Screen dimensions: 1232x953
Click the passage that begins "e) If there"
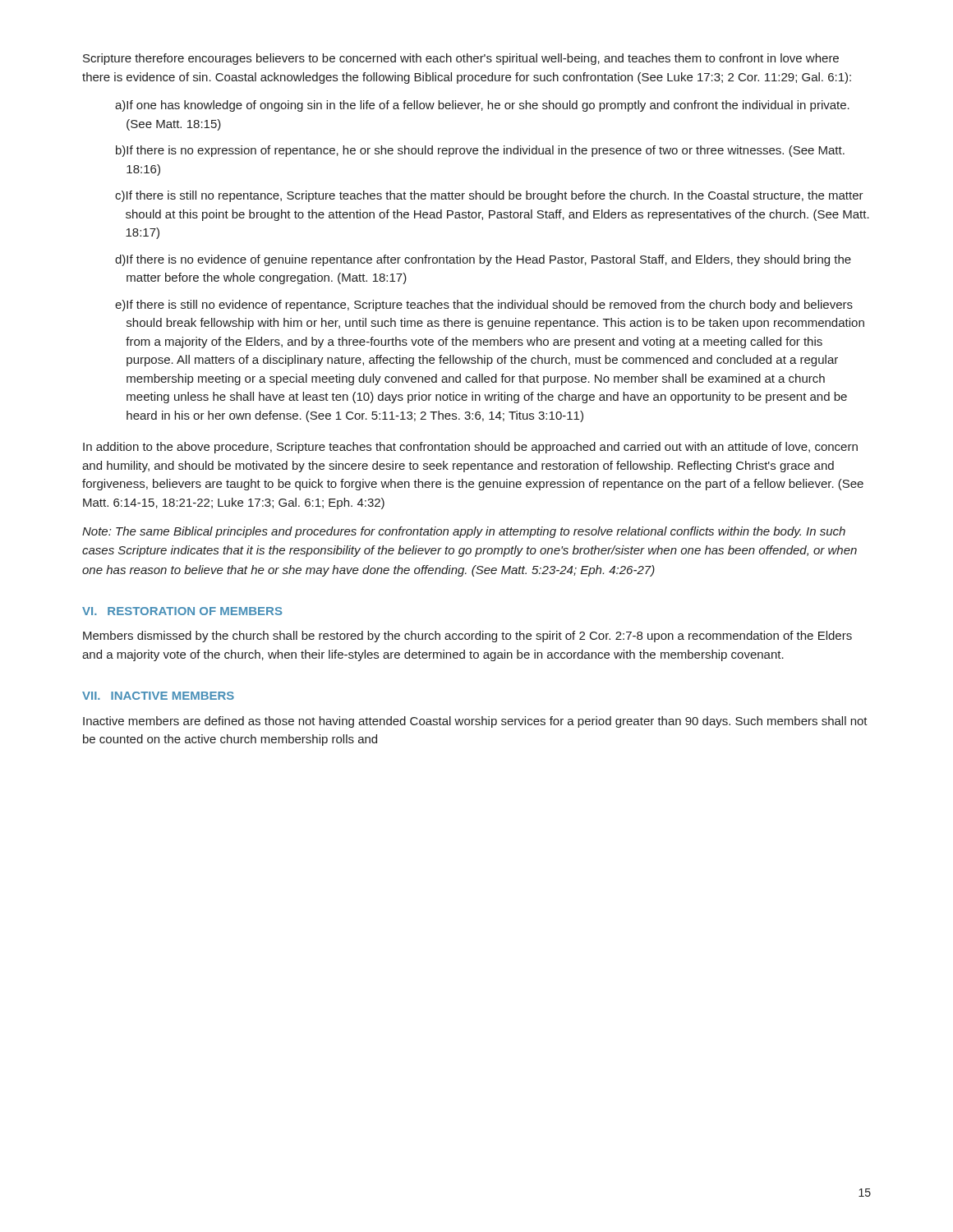point(476,360)
